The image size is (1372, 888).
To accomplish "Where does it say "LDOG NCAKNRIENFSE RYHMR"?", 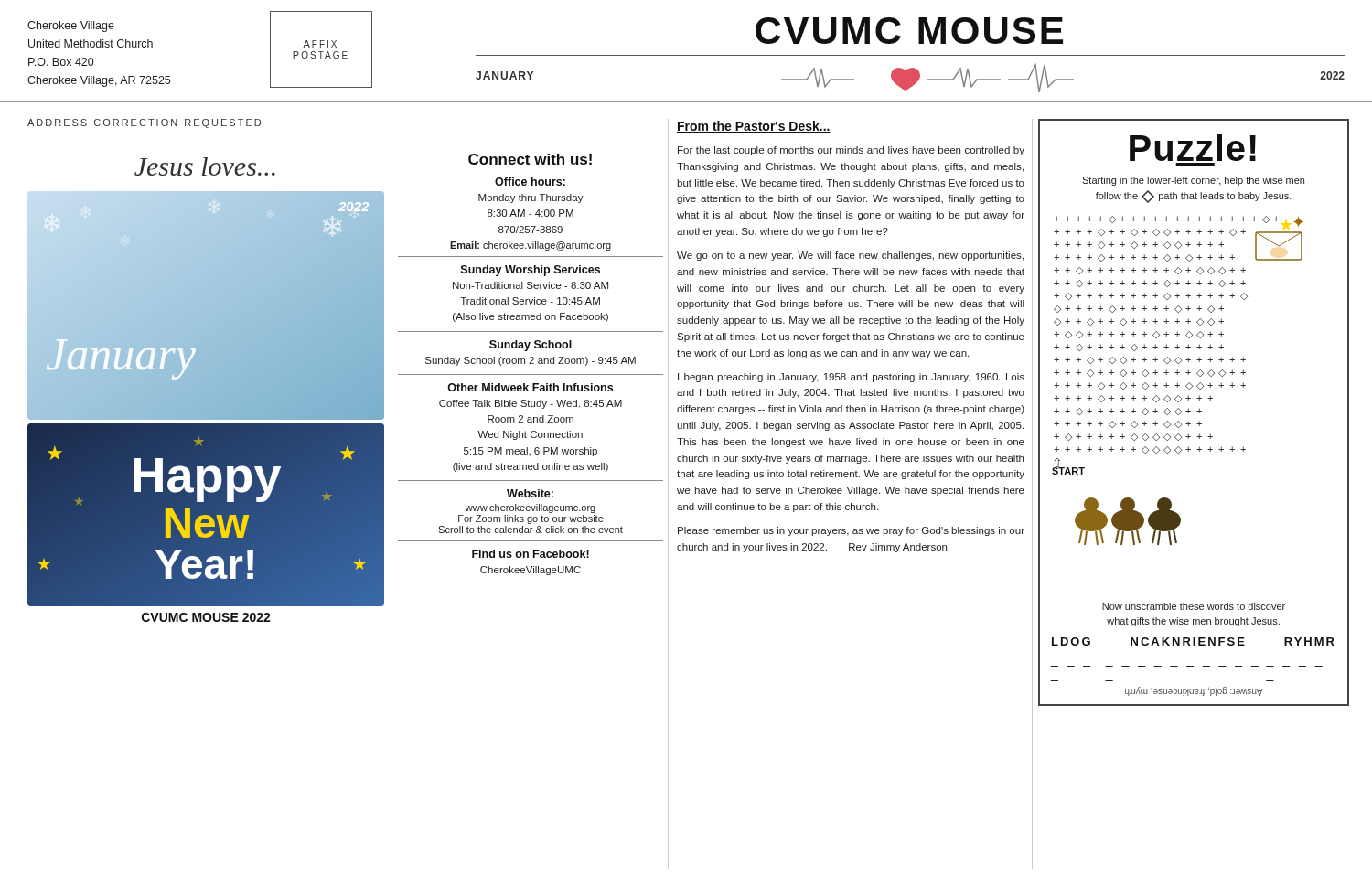I will click(x=1194, y=641).
